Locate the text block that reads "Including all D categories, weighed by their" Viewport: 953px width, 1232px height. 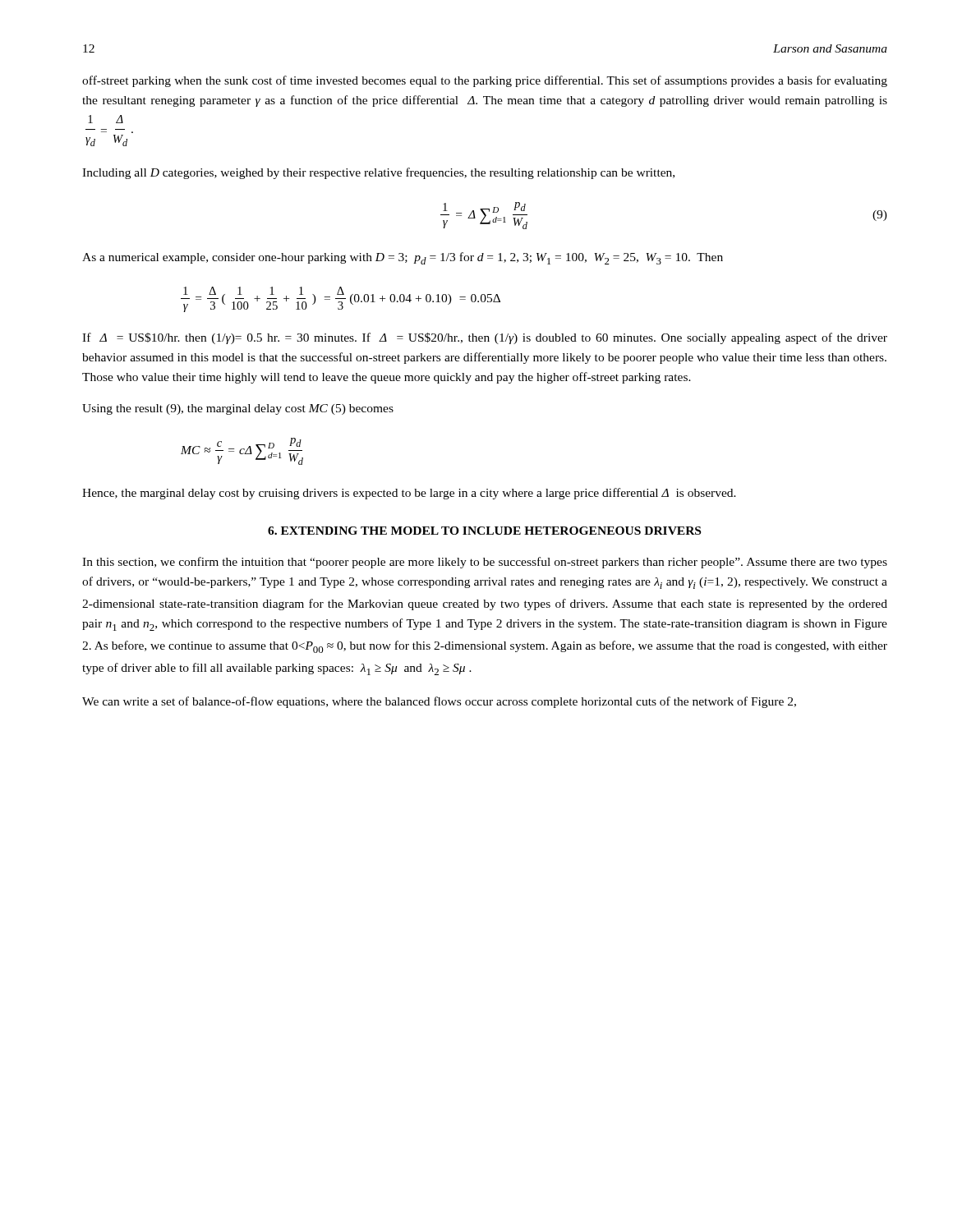pos(485,172)
